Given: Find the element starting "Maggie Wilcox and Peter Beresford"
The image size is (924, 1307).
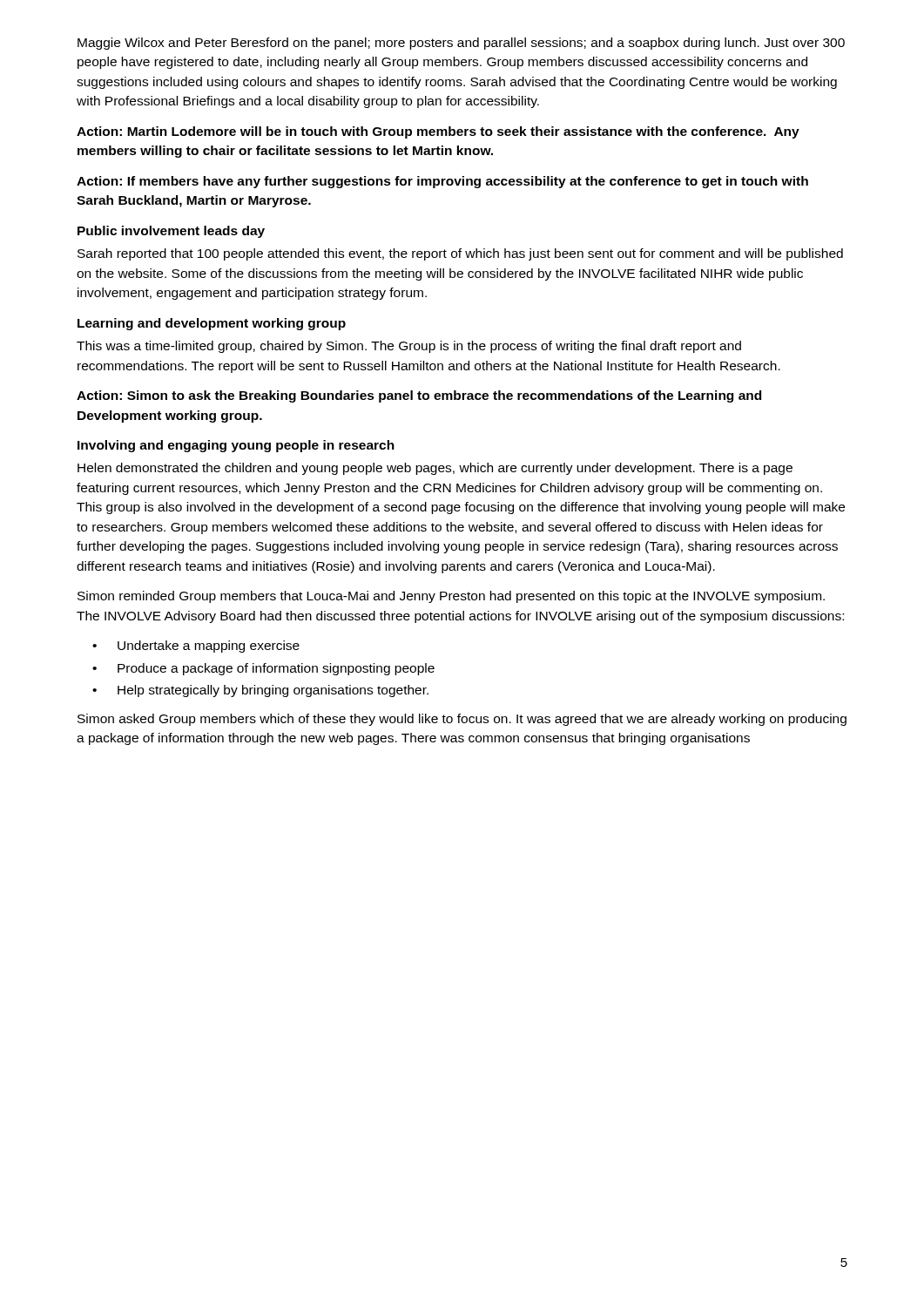Looking at the screenshot, I should [x=461, y=72].
